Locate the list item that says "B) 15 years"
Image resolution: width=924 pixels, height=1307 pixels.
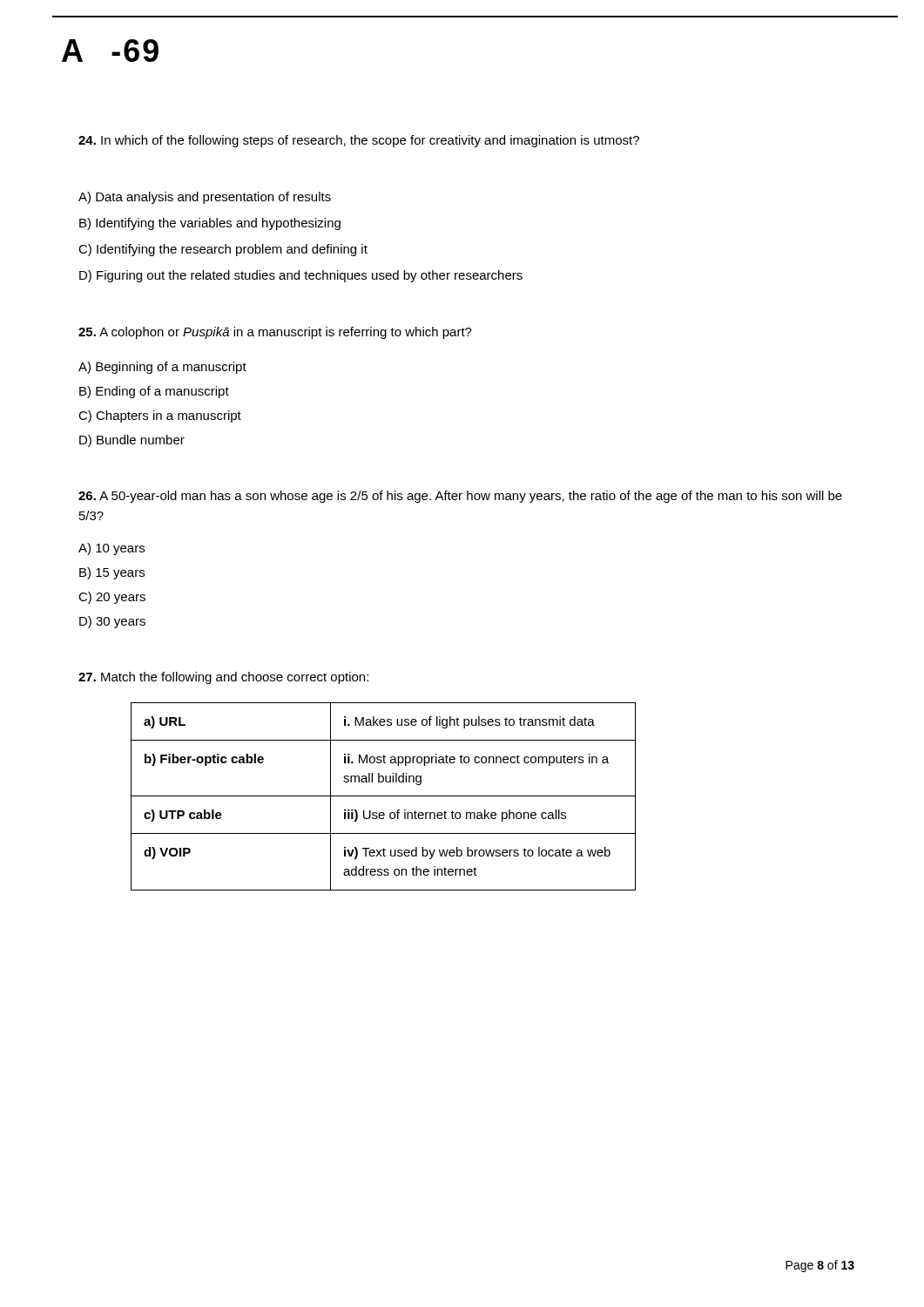[x=112, y=572]
